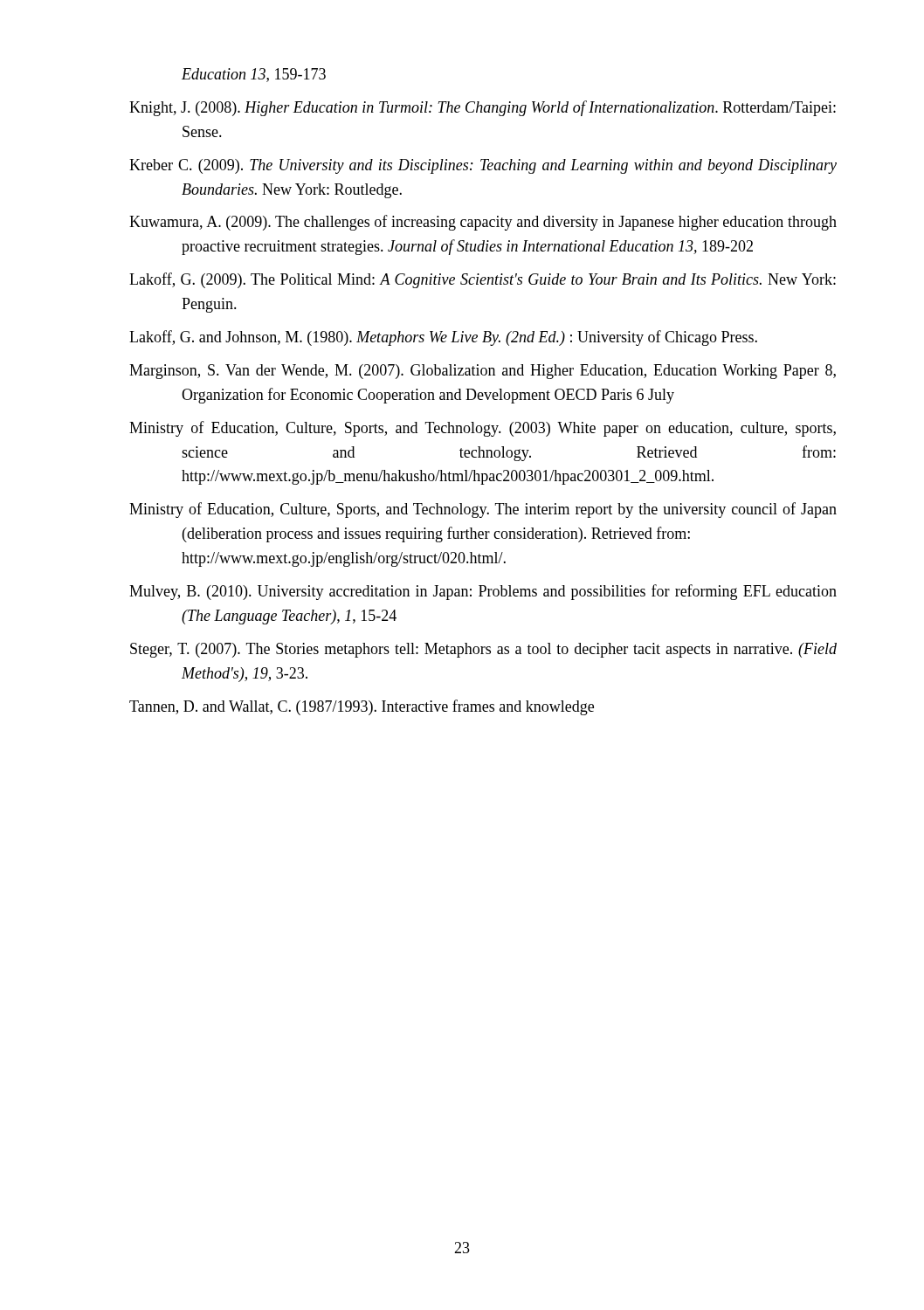The height and width of the screenshot is (1310, 924).
Task: Locate the element starting "Mulvey, B. (2010). University"
Action: point(483,603)
